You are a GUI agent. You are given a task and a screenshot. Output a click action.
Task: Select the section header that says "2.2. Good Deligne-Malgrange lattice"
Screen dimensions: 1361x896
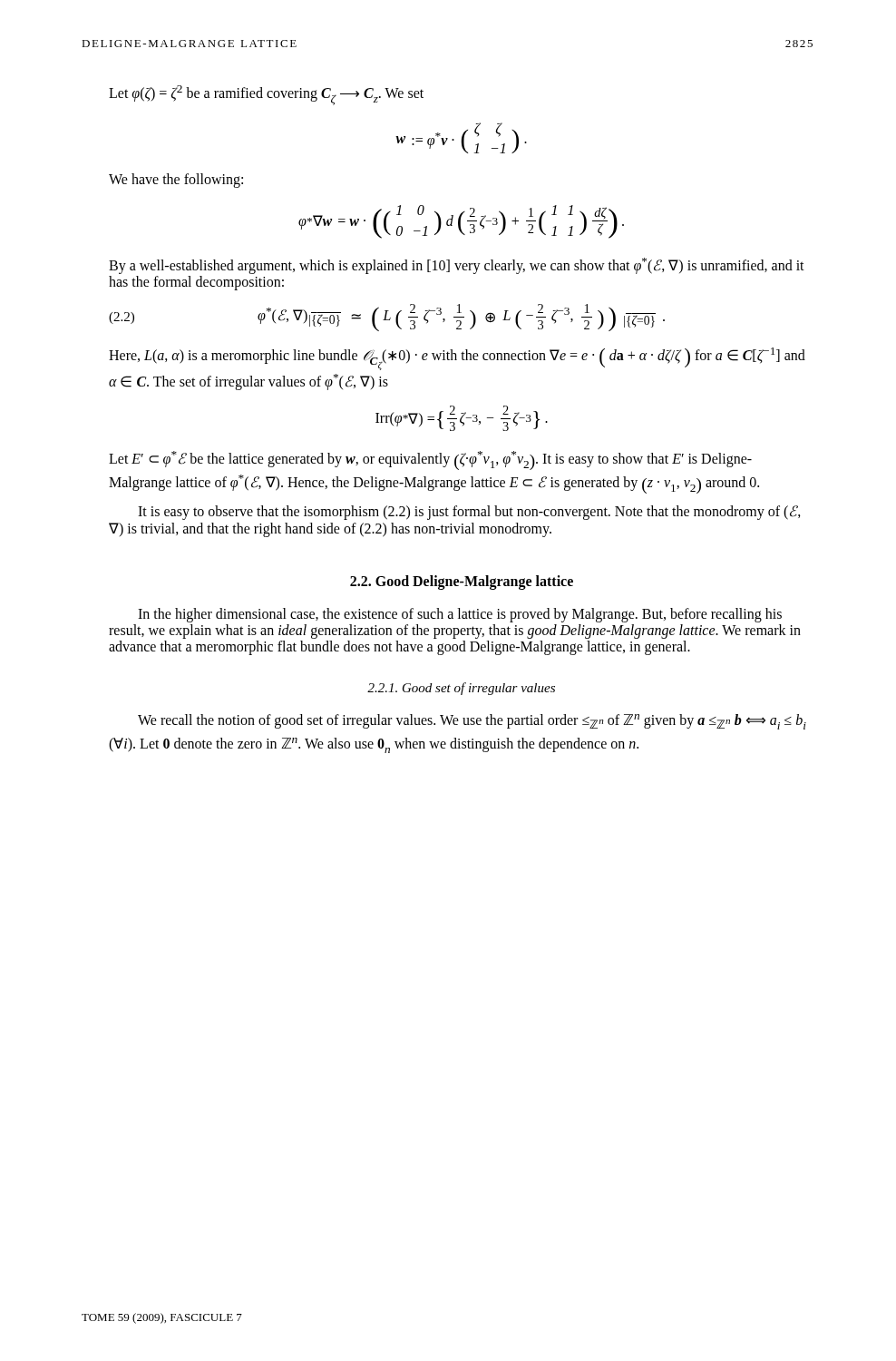tap(462, 581)
